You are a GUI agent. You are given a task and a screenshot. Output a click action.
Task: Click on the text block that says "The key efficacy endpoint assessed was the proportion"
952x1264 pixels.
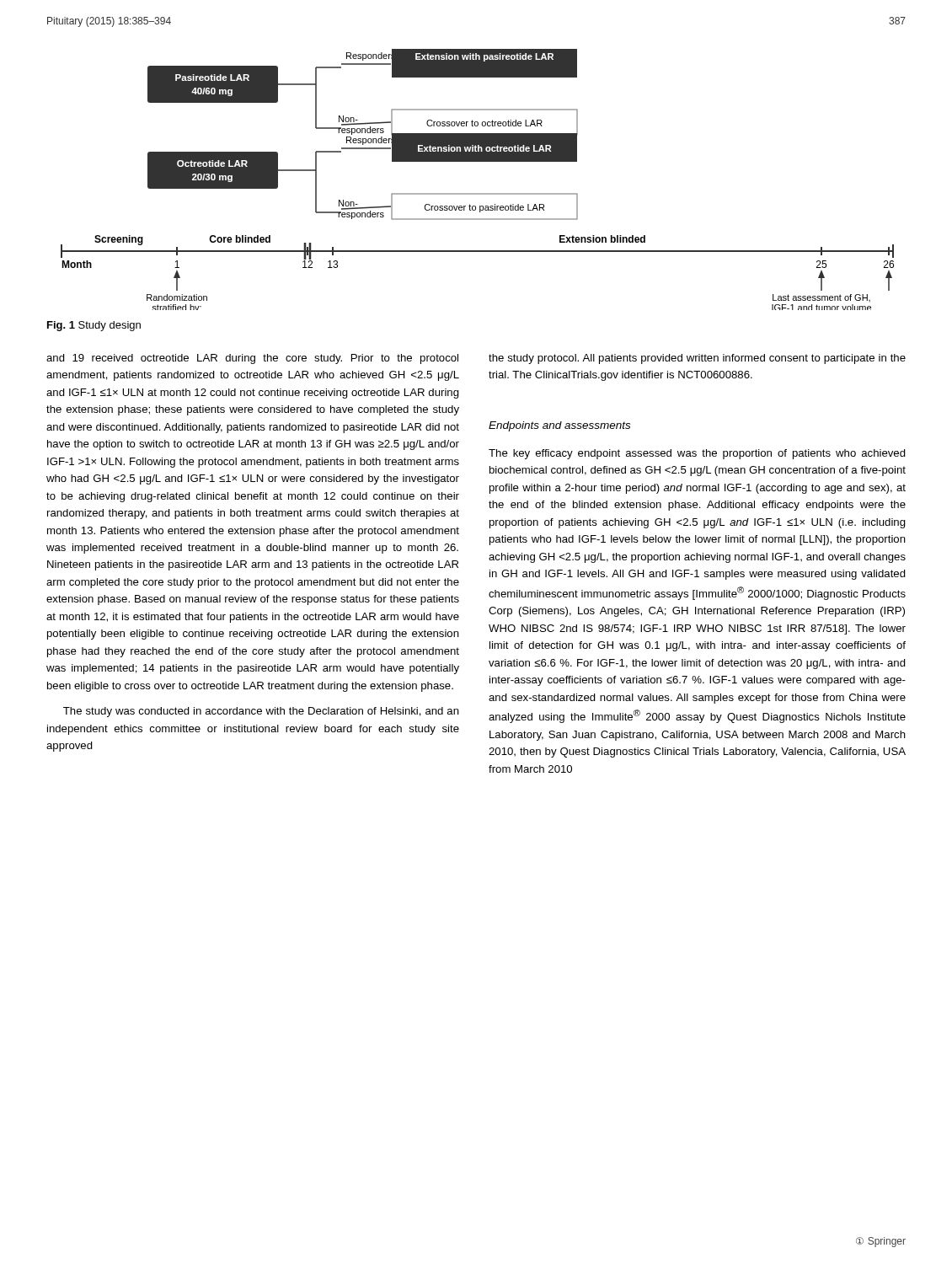click(x=697, y=611)
